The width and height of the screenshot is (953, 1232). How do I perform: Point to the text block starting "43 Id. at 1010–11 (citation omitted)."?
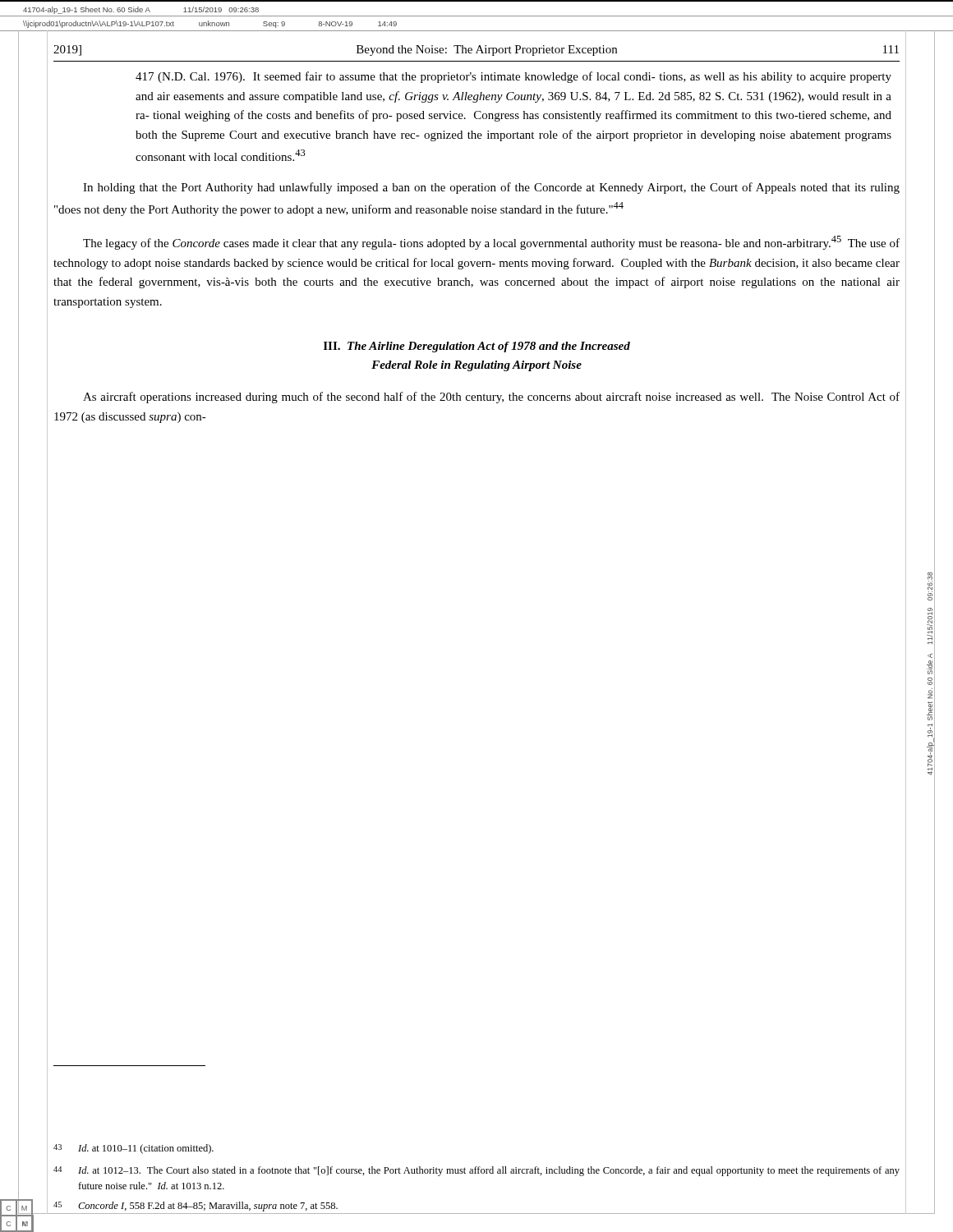[134, 1150]
